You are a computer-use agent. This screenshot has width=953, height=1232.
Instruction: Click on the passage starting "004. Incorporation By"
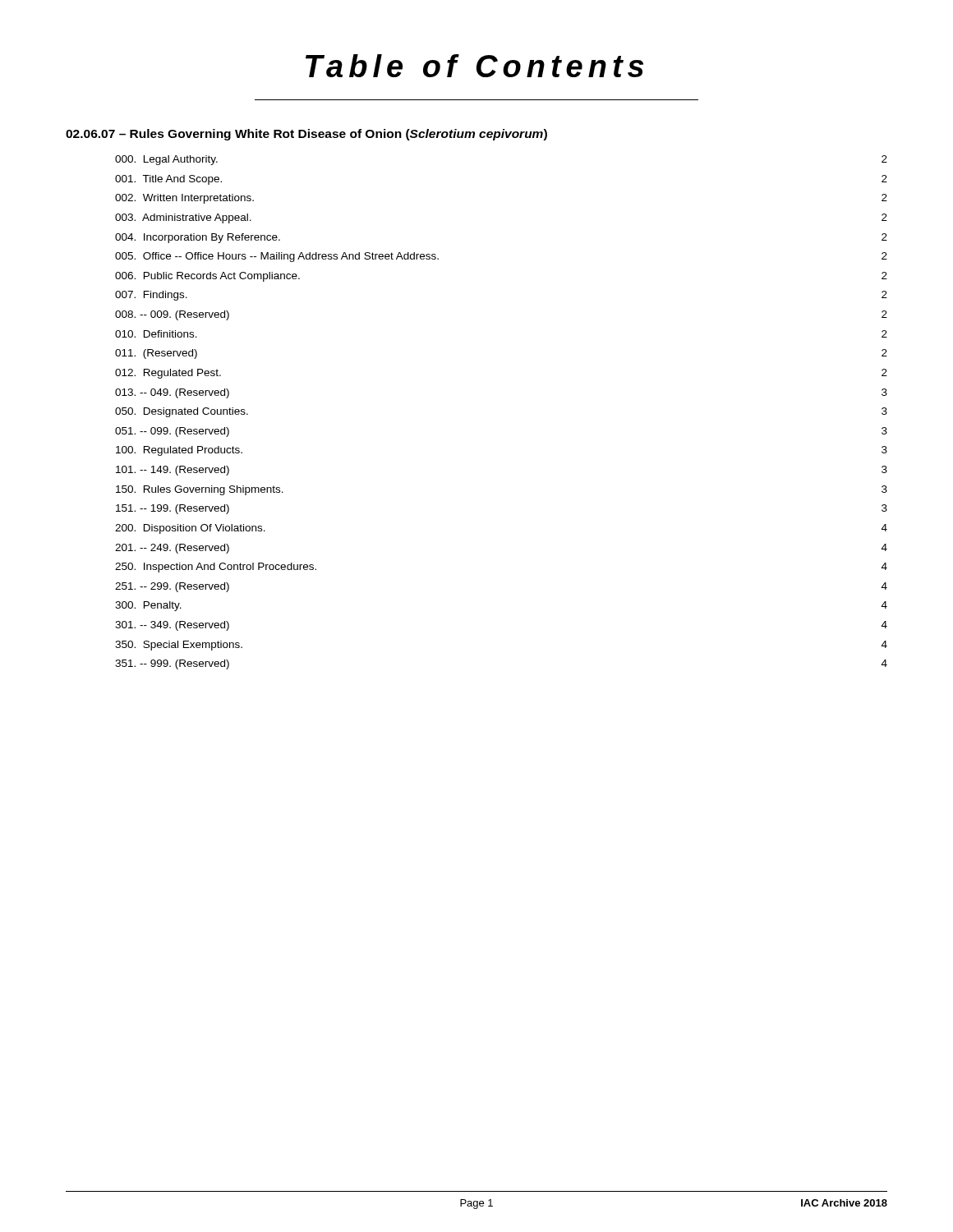click(199, 239)
